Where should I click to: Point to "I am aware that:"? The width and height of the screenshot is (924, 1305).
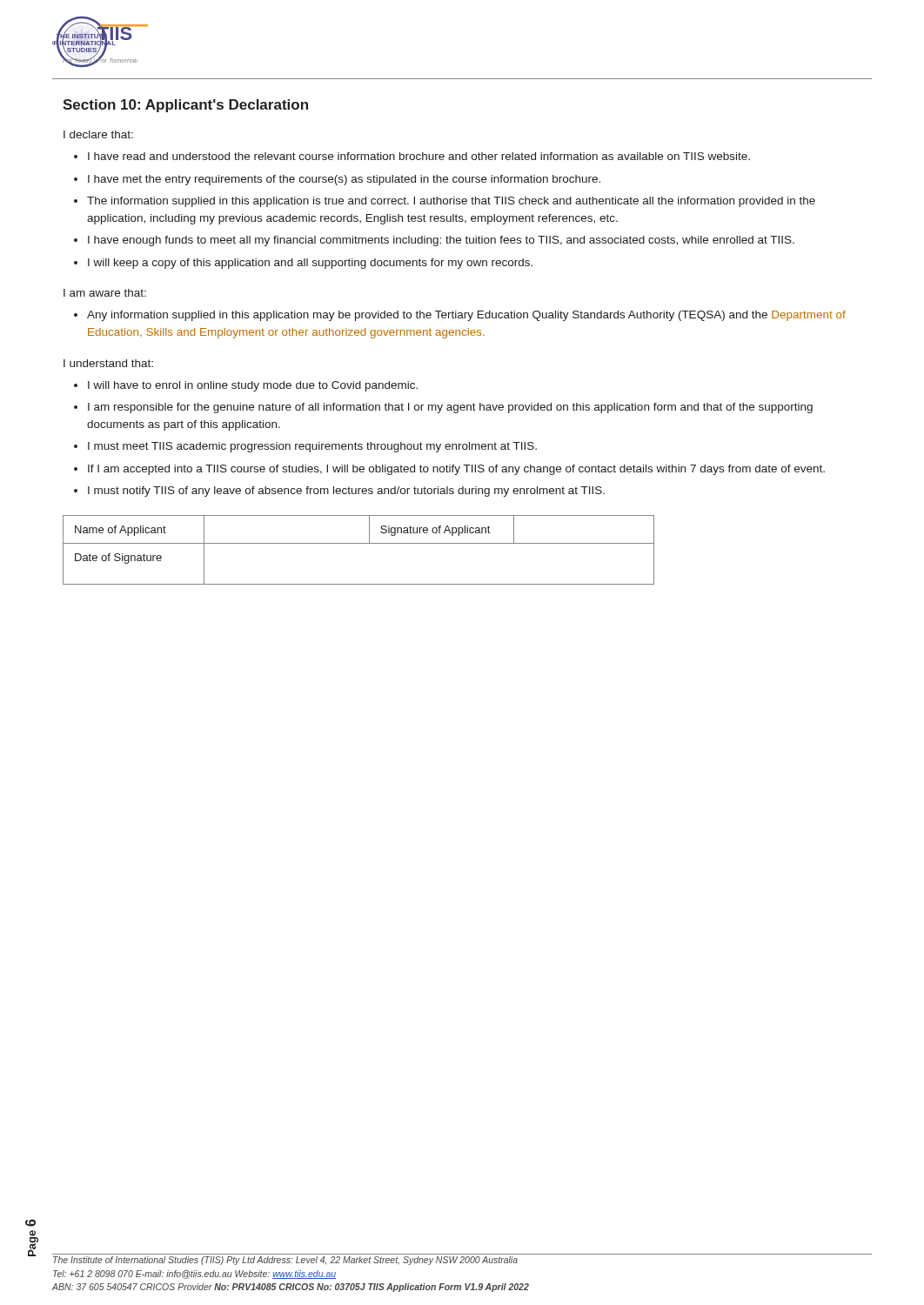click(105, 293)
